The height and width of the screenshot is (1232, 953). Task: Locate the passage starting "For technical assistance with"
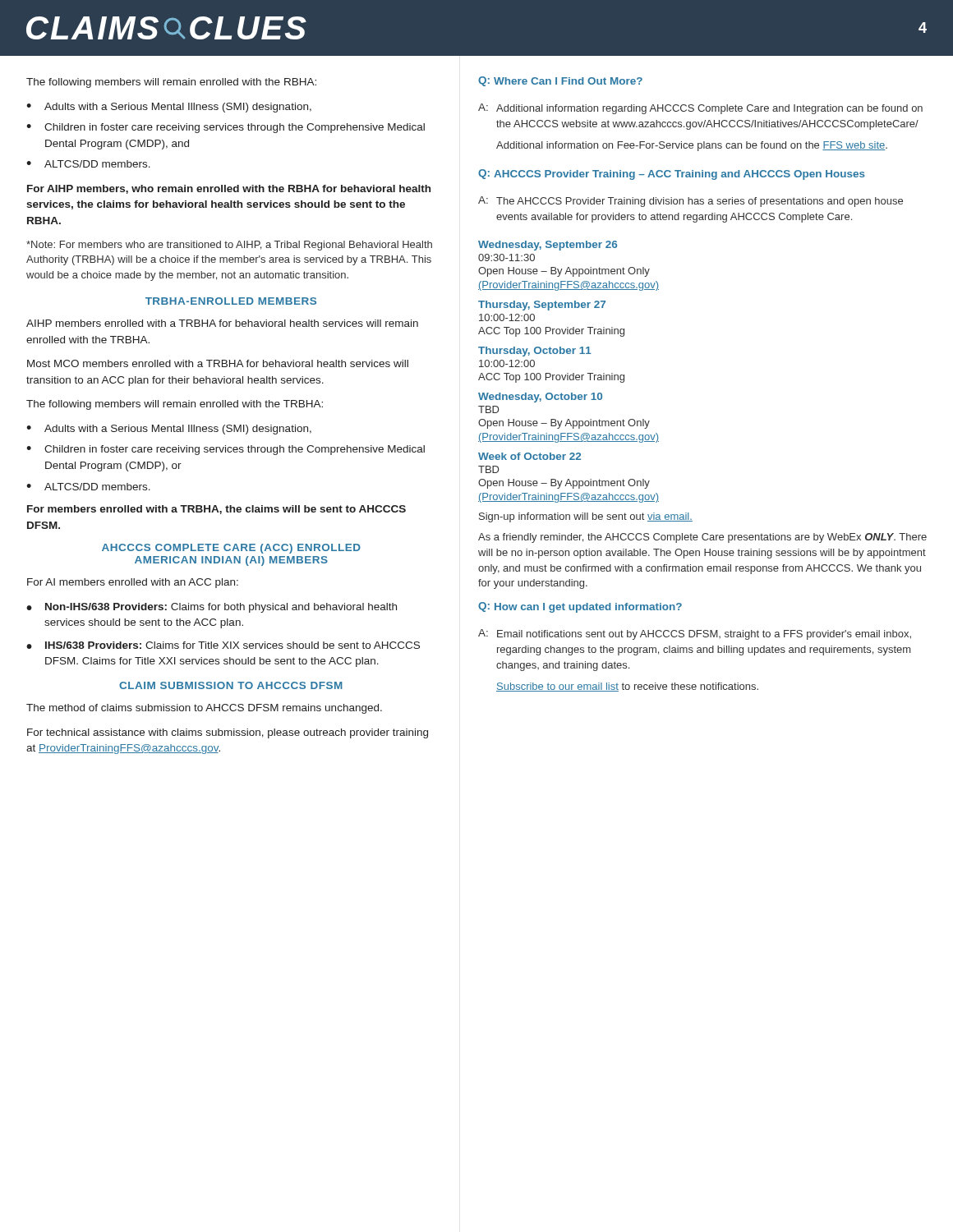pyautogui.click(x=228, y=740)
